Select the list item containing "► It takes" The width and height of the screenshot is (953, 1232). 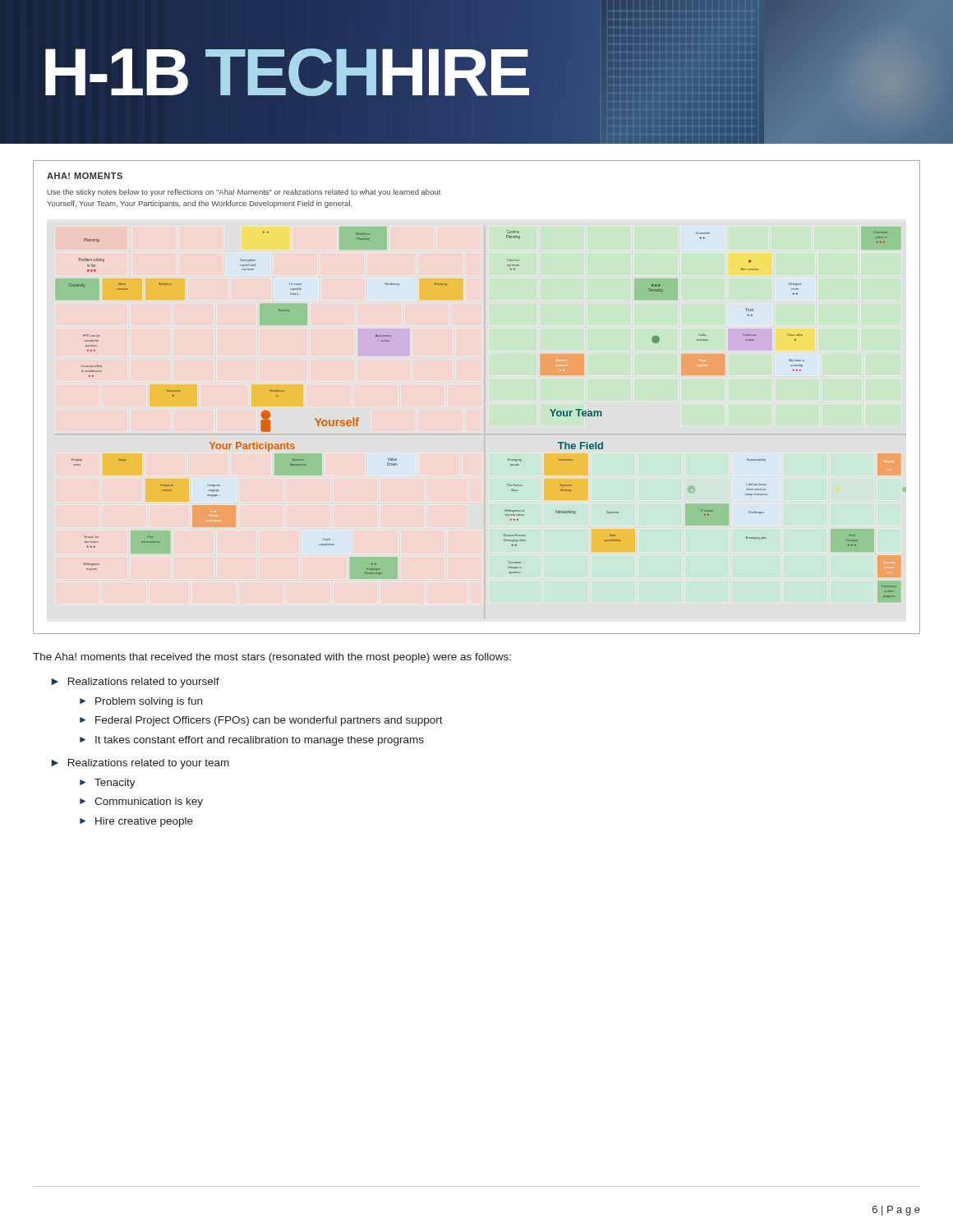point(251,740)
